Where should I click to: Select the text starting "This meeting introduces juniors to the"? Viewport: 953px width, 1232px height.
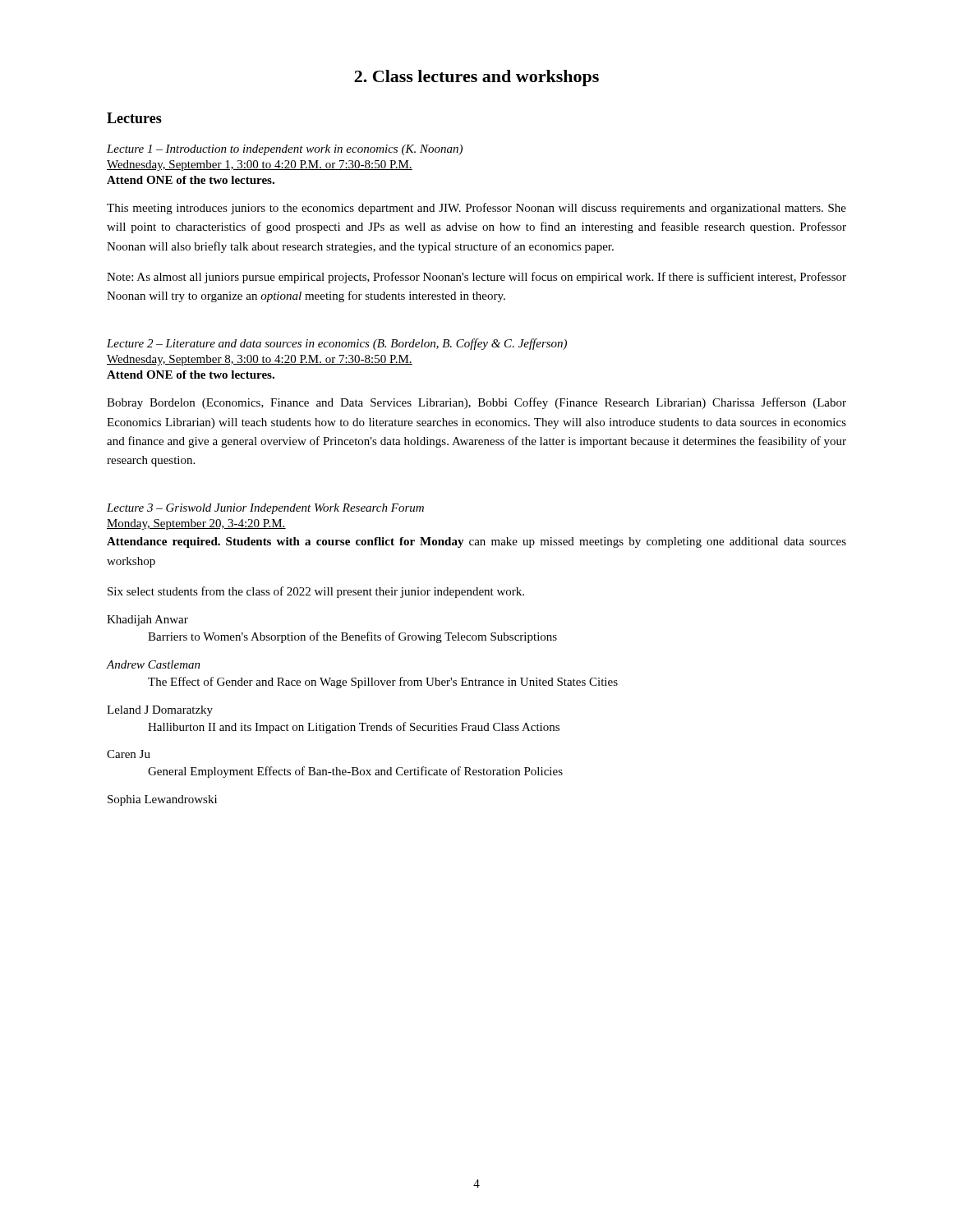pyautogui.click(x=476, y=227)
